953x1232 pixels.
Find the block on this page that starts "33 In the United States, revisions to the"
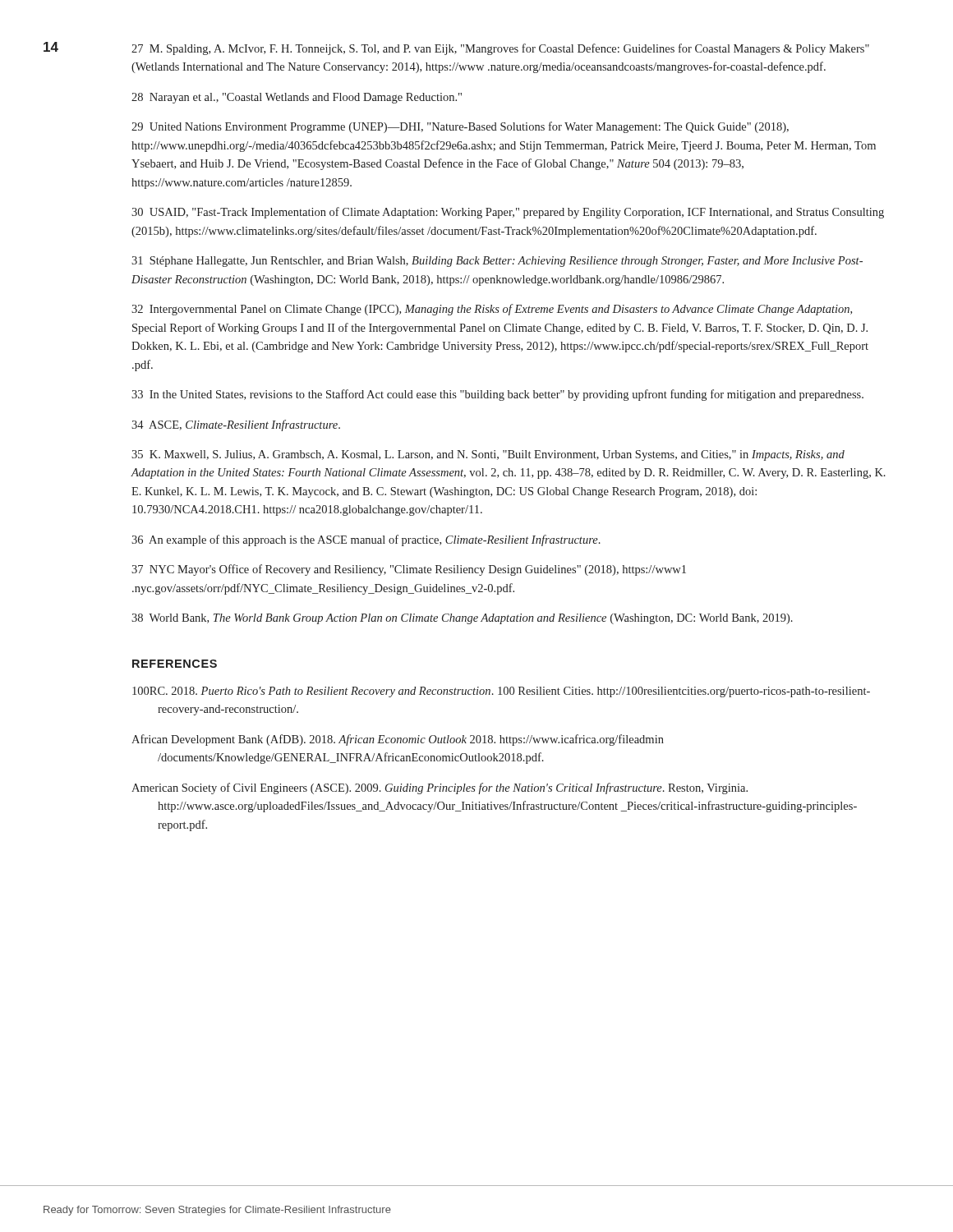[x=498, y=394]
